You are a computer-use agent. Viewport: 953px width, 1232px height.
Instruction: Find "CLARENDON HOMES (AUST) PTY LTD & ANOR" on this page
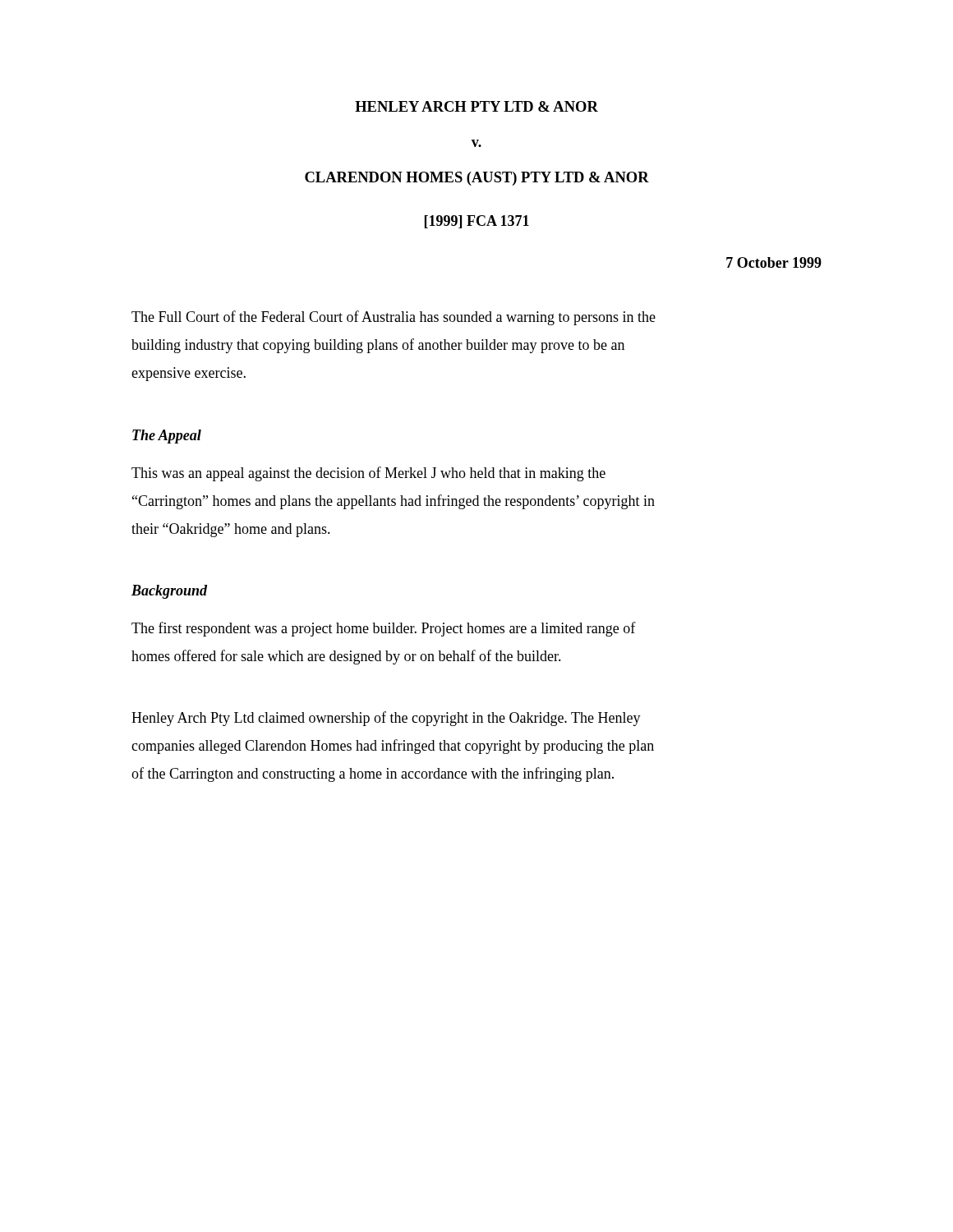(x=476, y=177)
